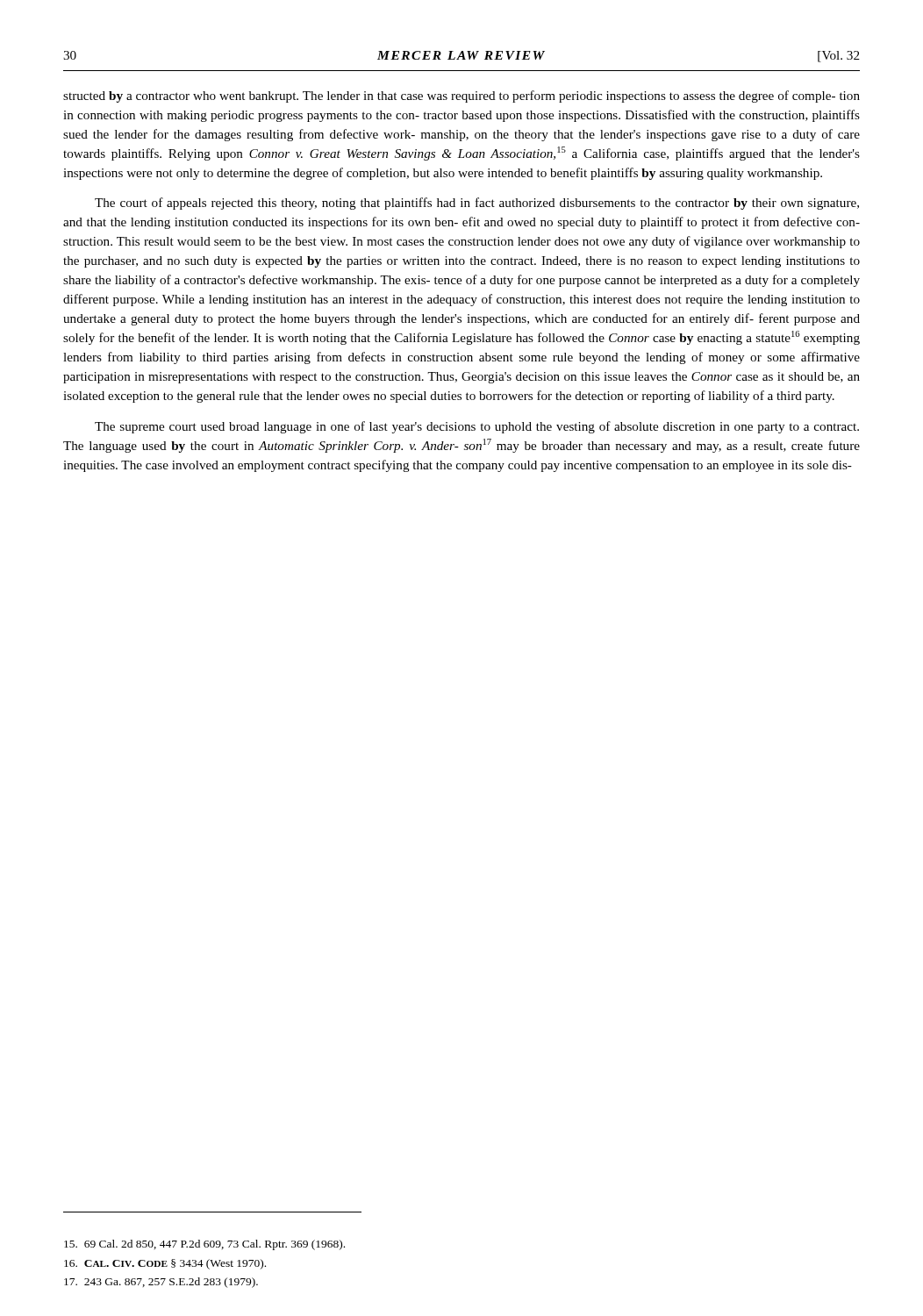Locate the passage starting "69 Cal. 2d 850, 447 P.2d 609, 73"
This screenshot has width=923, height=1316.
coord(204,1245)
